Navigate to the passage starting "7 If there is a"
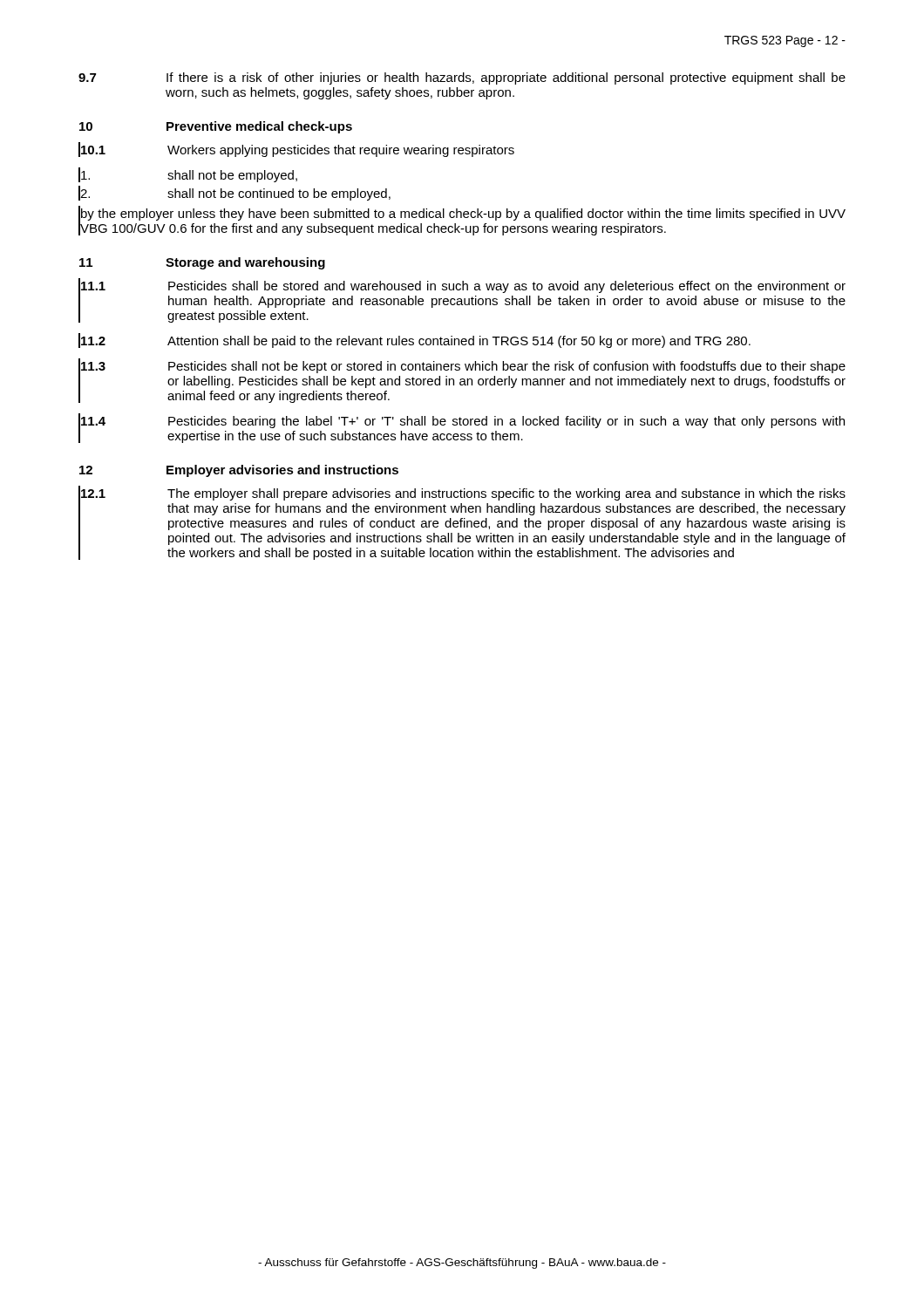Viewport: 924px width, 1308px height. 462,85
